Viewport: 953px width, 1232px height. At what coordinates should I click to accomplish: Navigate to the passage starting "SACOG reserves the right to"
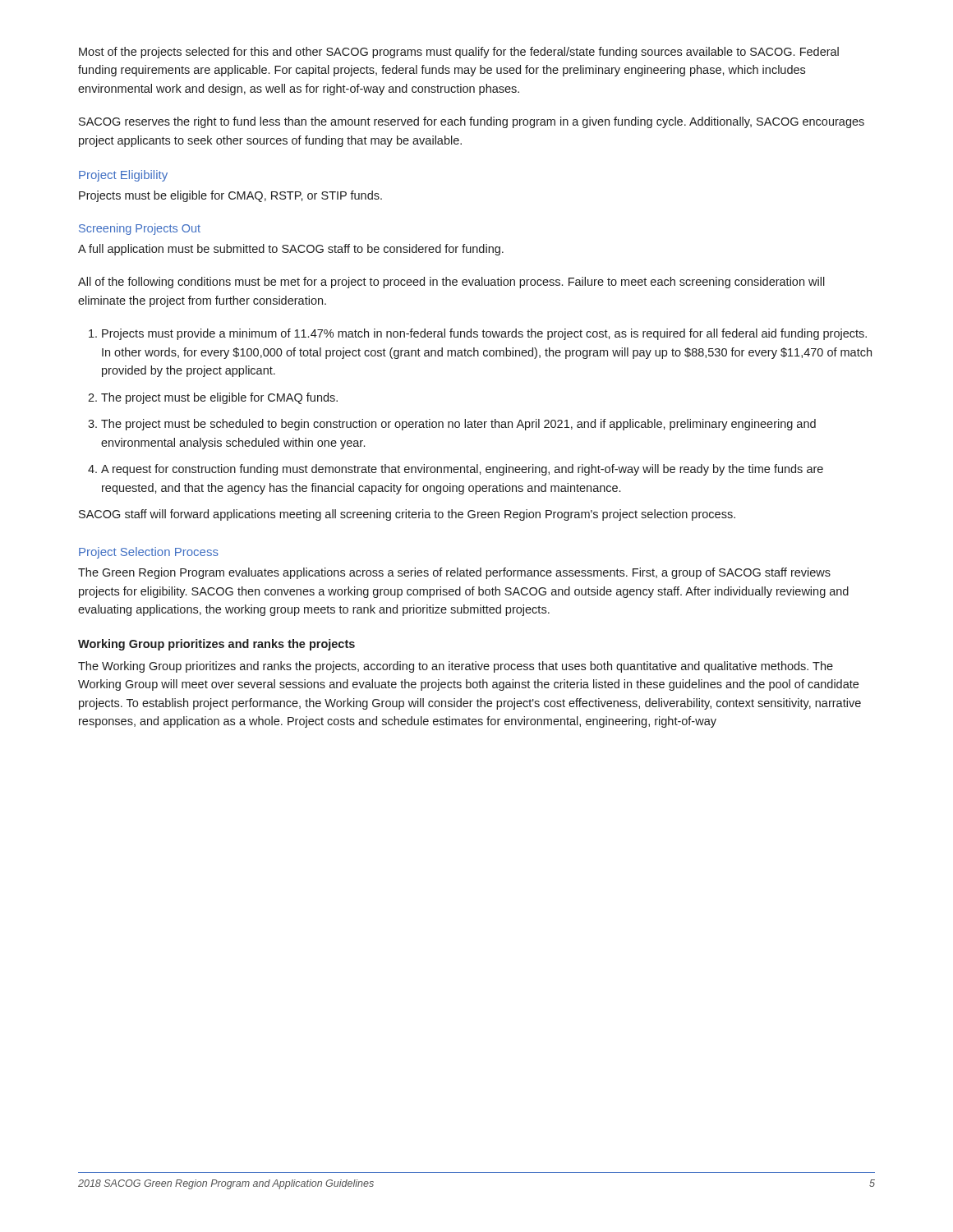point(471,131)
